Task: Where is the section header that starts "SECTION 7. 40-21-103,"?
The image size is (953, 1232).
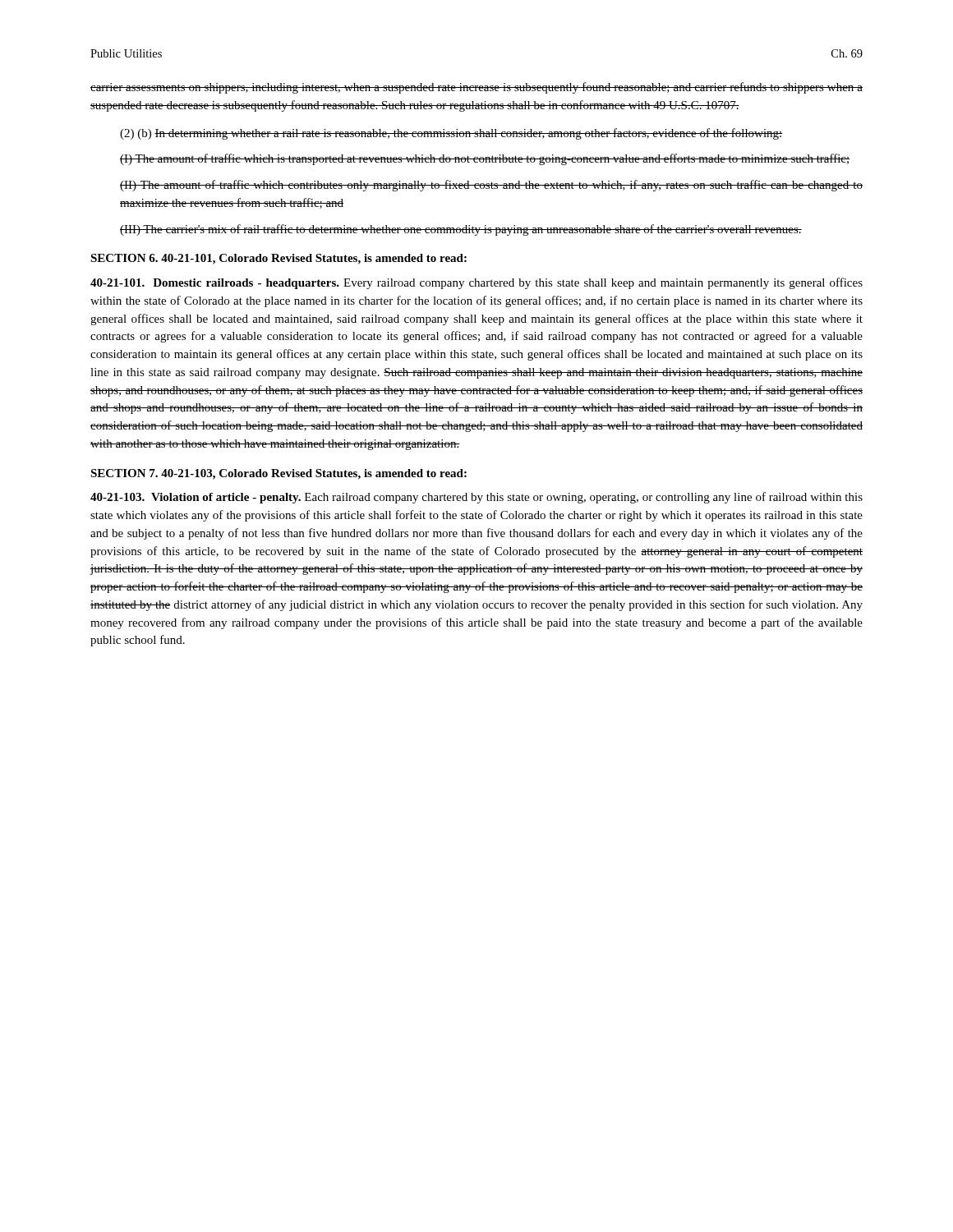Action: [x=279, y=473]
